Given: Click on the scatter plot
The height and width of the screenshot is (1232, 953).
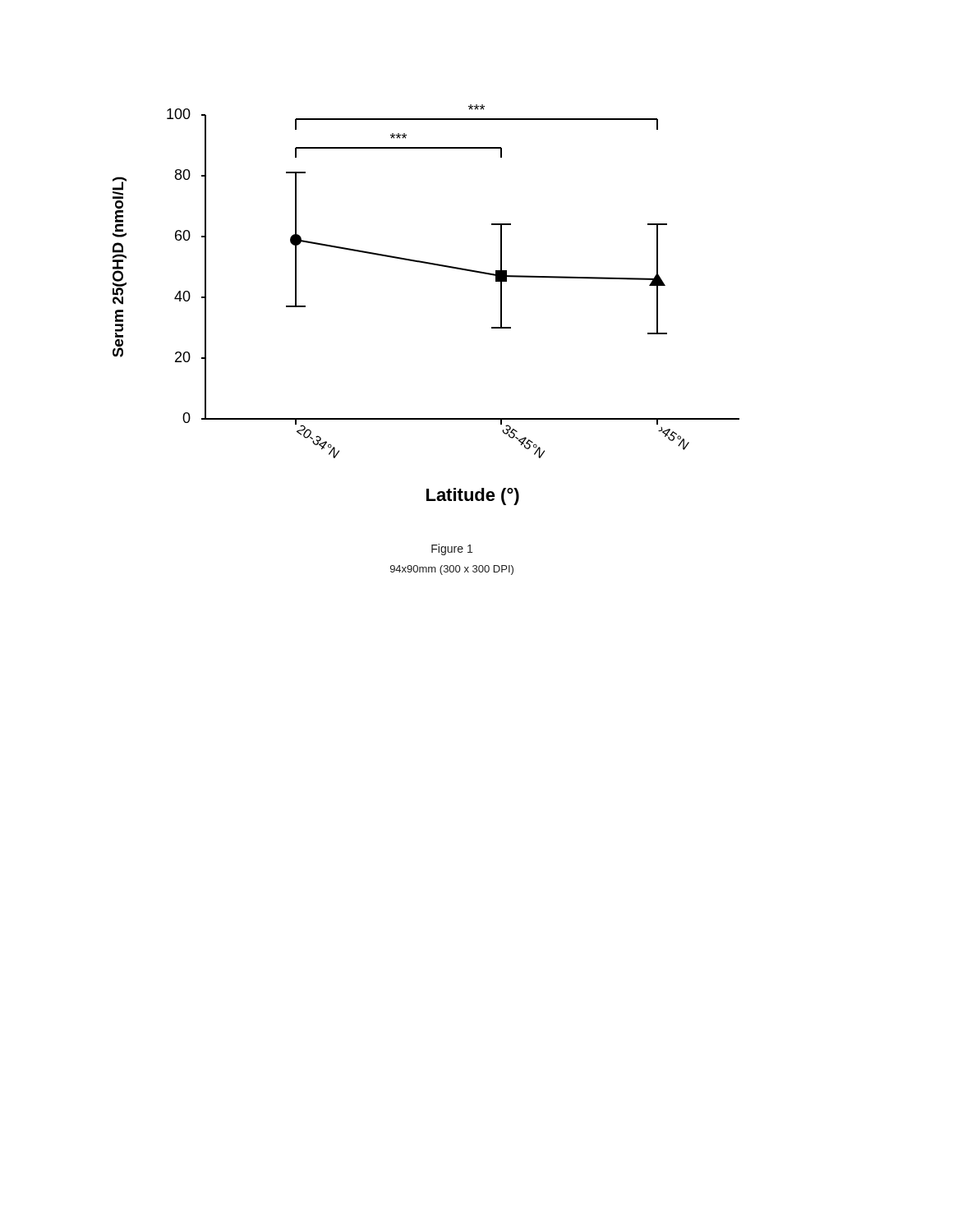Looking at the screenshot, I should coord(452,296).
